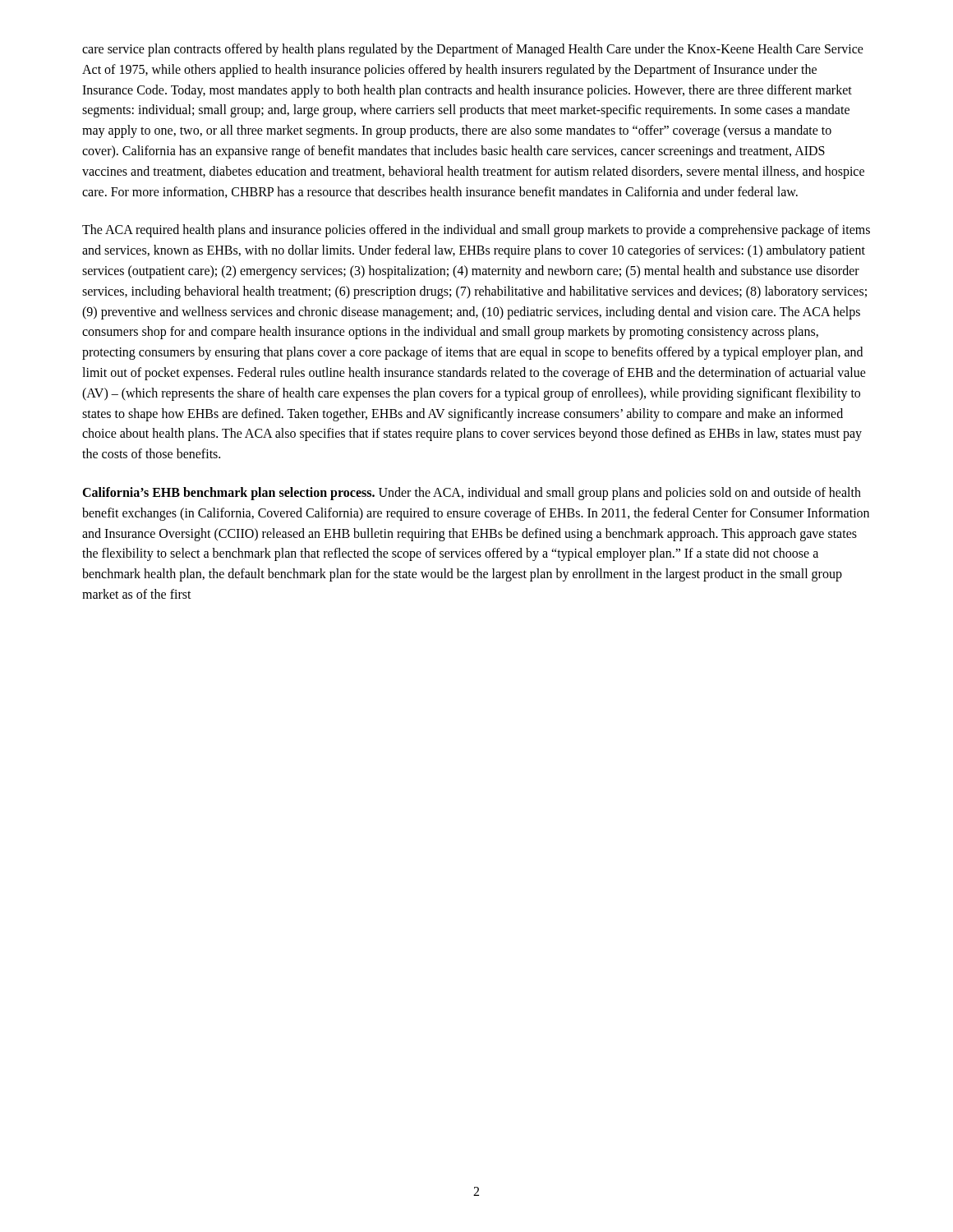Locate the text block that says "California’s EHB benchmark"

click(476, 544)
